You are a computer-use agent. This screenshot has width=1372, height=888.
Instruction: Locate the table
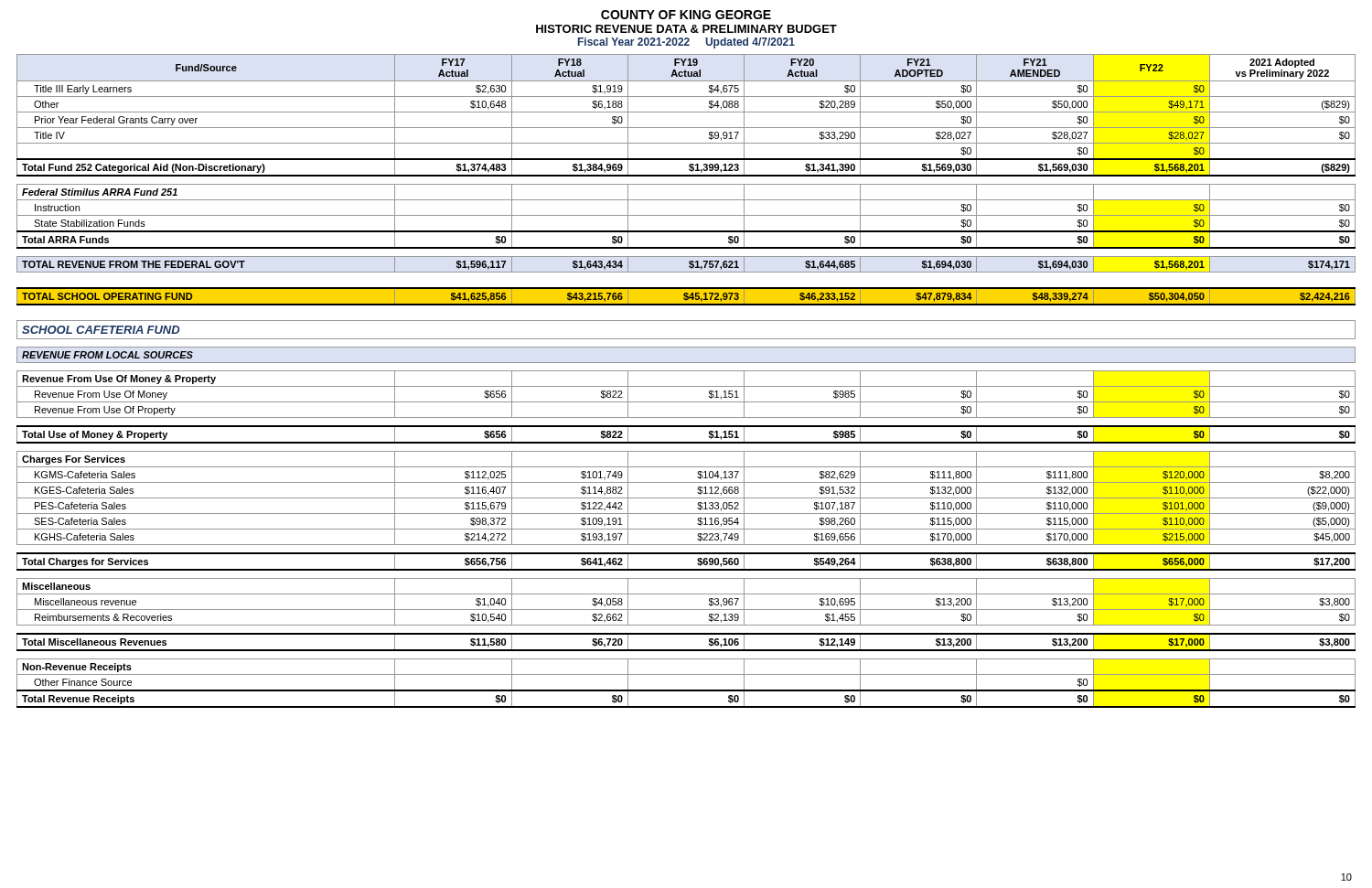(686, 381)
